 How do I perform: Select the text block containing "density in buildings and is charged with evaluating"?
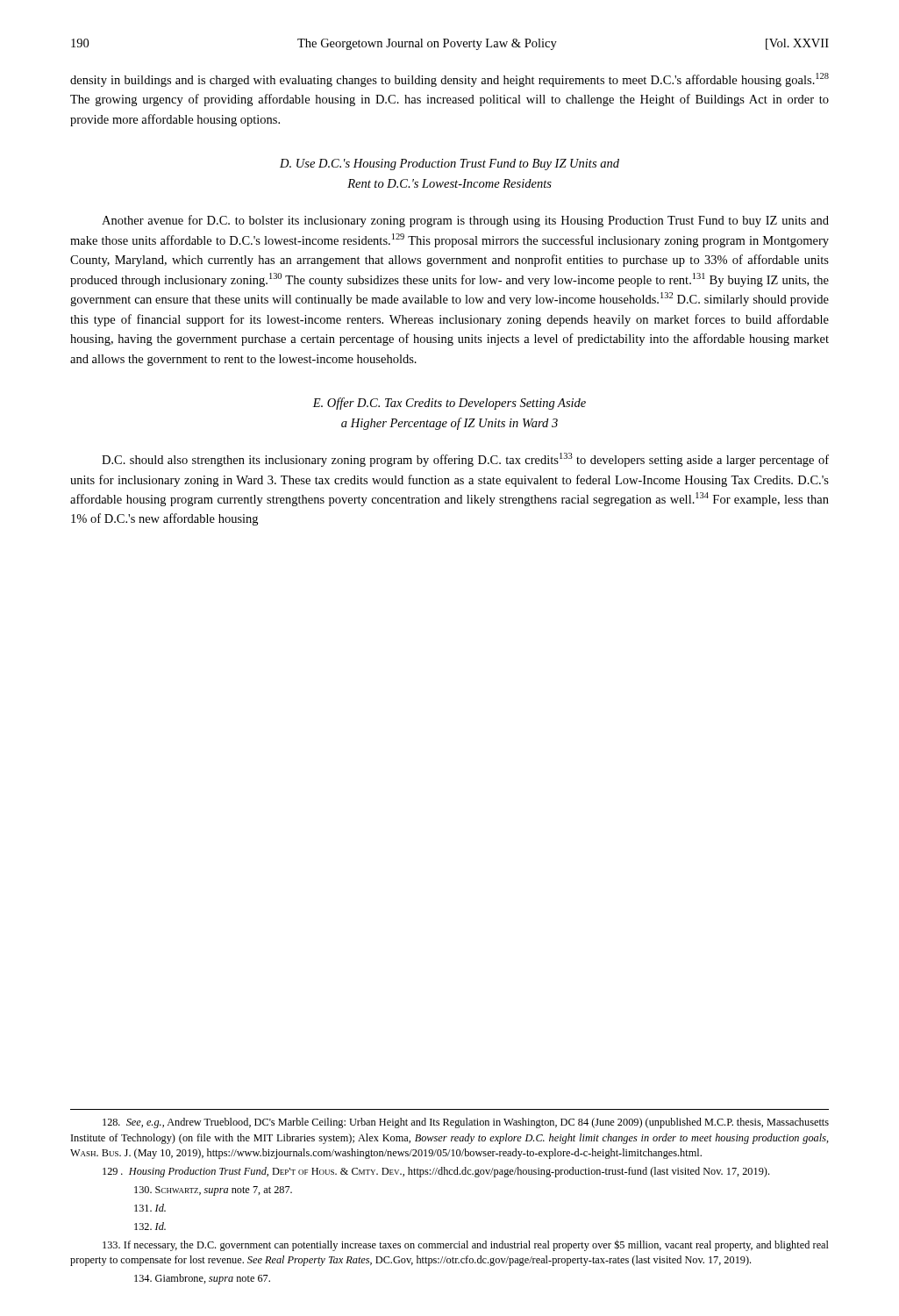[x=450, y=99]
